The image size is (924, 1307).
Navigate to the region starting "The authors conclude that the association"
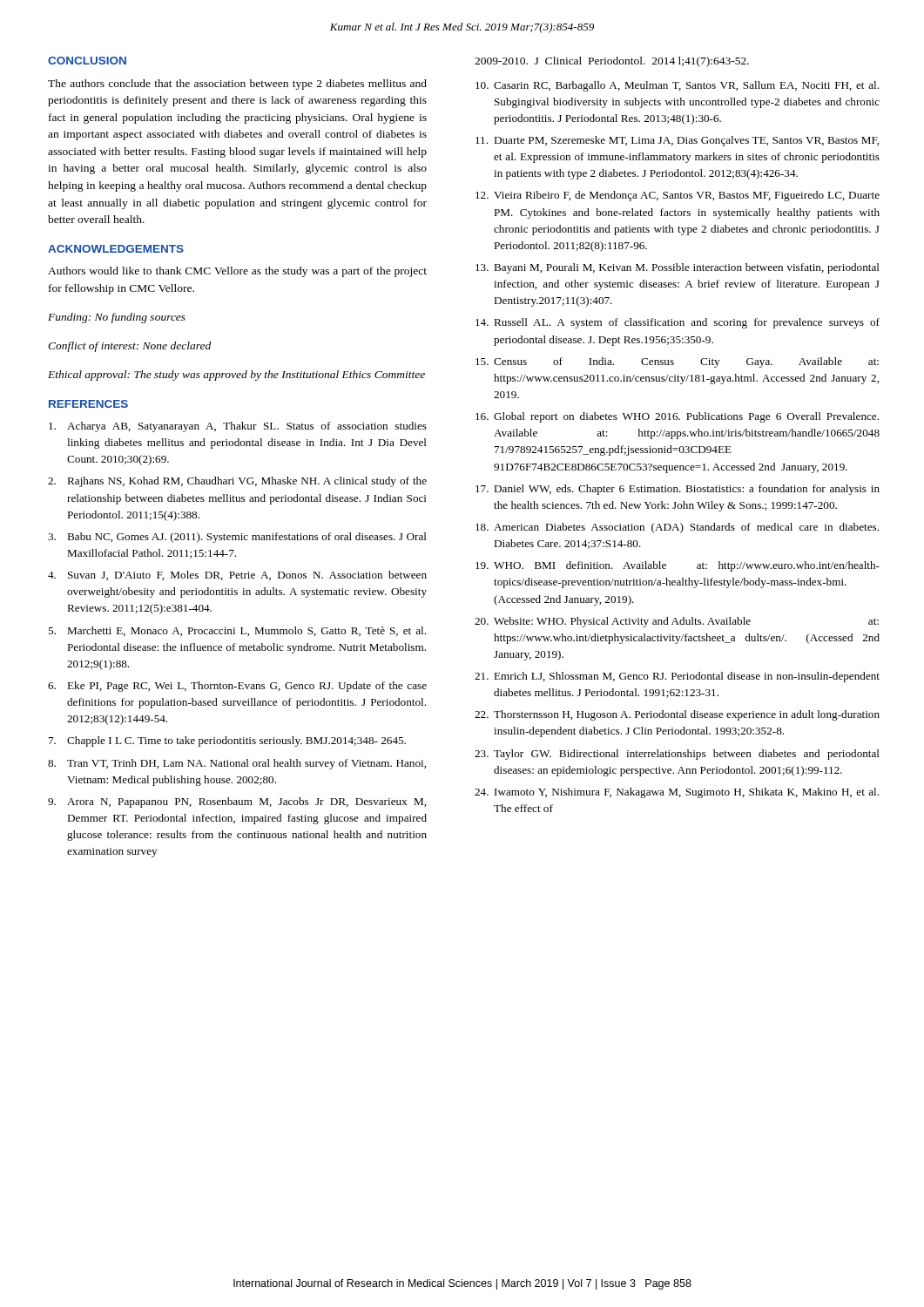tap(237, 151)
